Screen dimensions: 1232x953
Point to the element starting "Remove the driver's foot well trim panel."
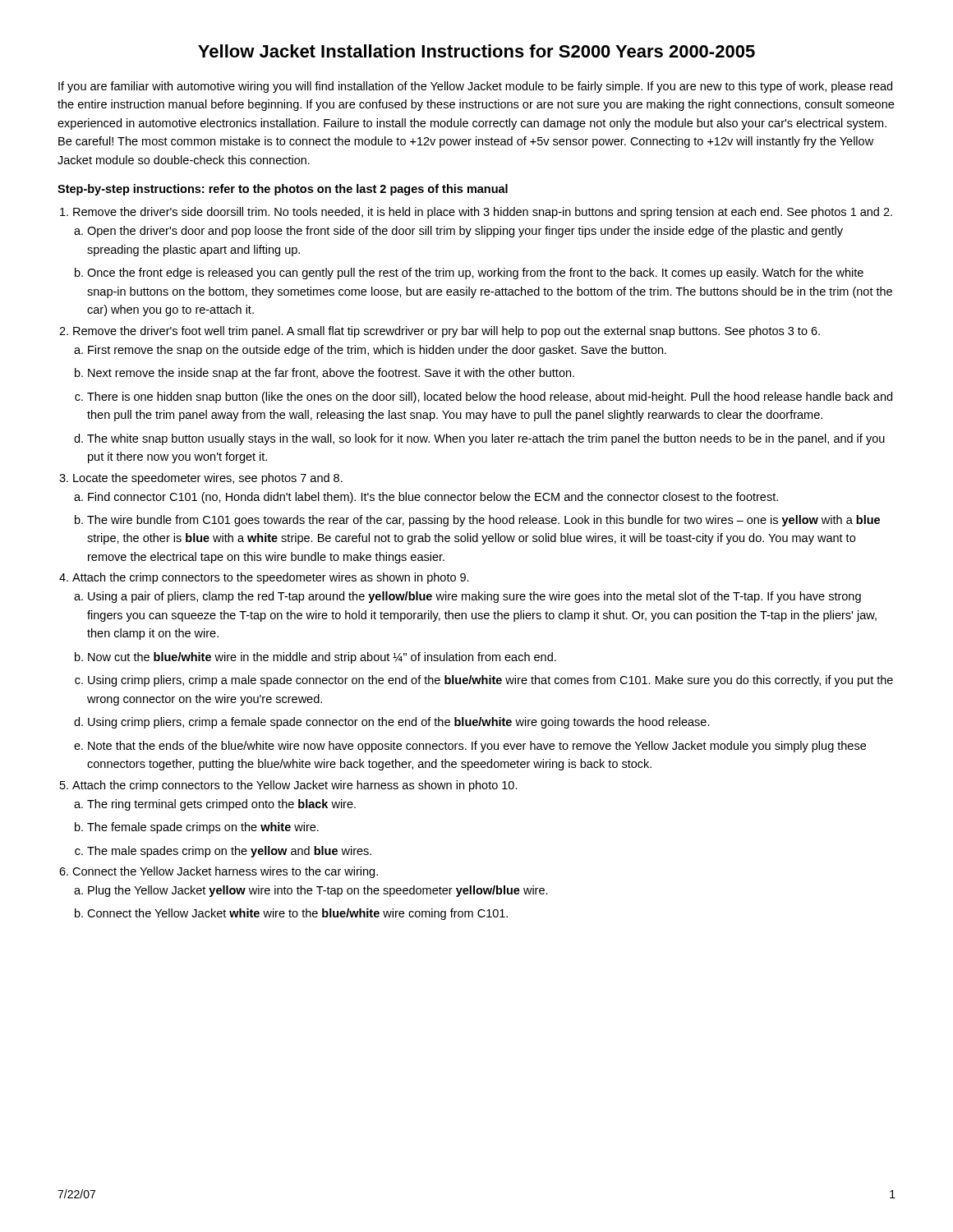pos(484,395)
